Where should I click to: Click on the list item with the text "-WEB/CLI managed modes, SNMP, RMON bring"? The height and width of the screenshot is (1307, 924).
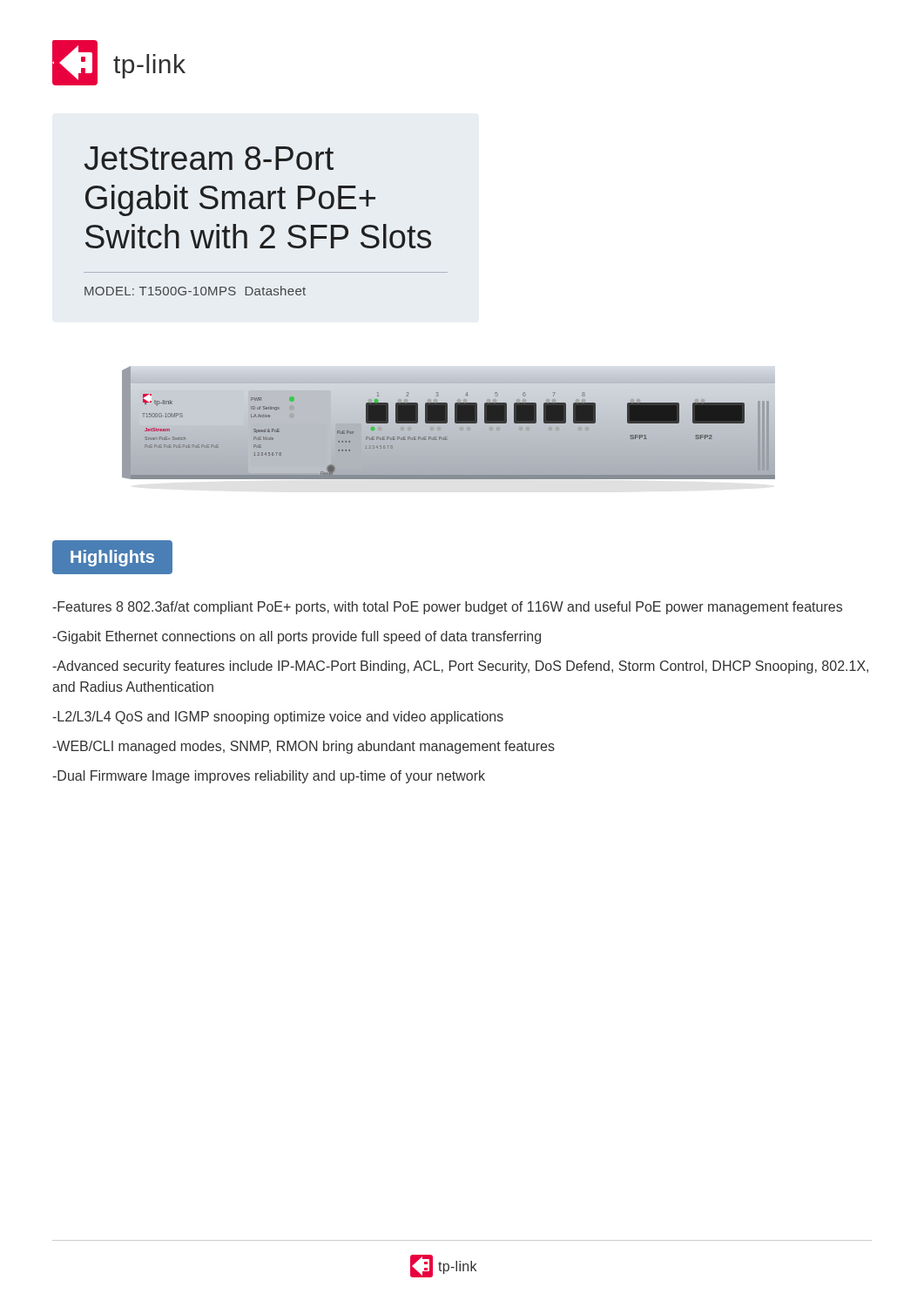click(303, 746)
